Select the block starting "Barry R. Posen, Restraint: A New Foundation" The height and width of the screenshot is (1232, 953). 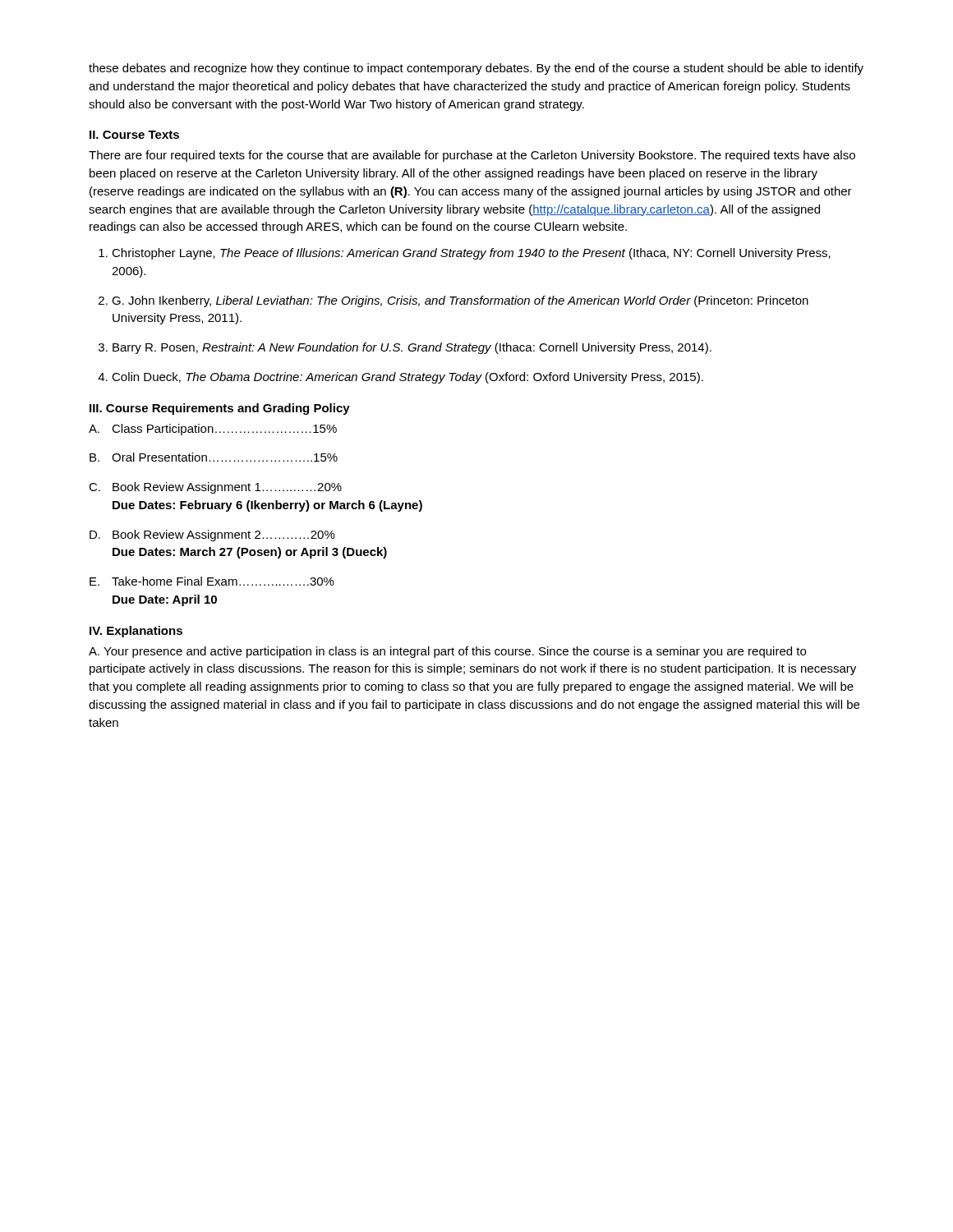coord(412,347)
